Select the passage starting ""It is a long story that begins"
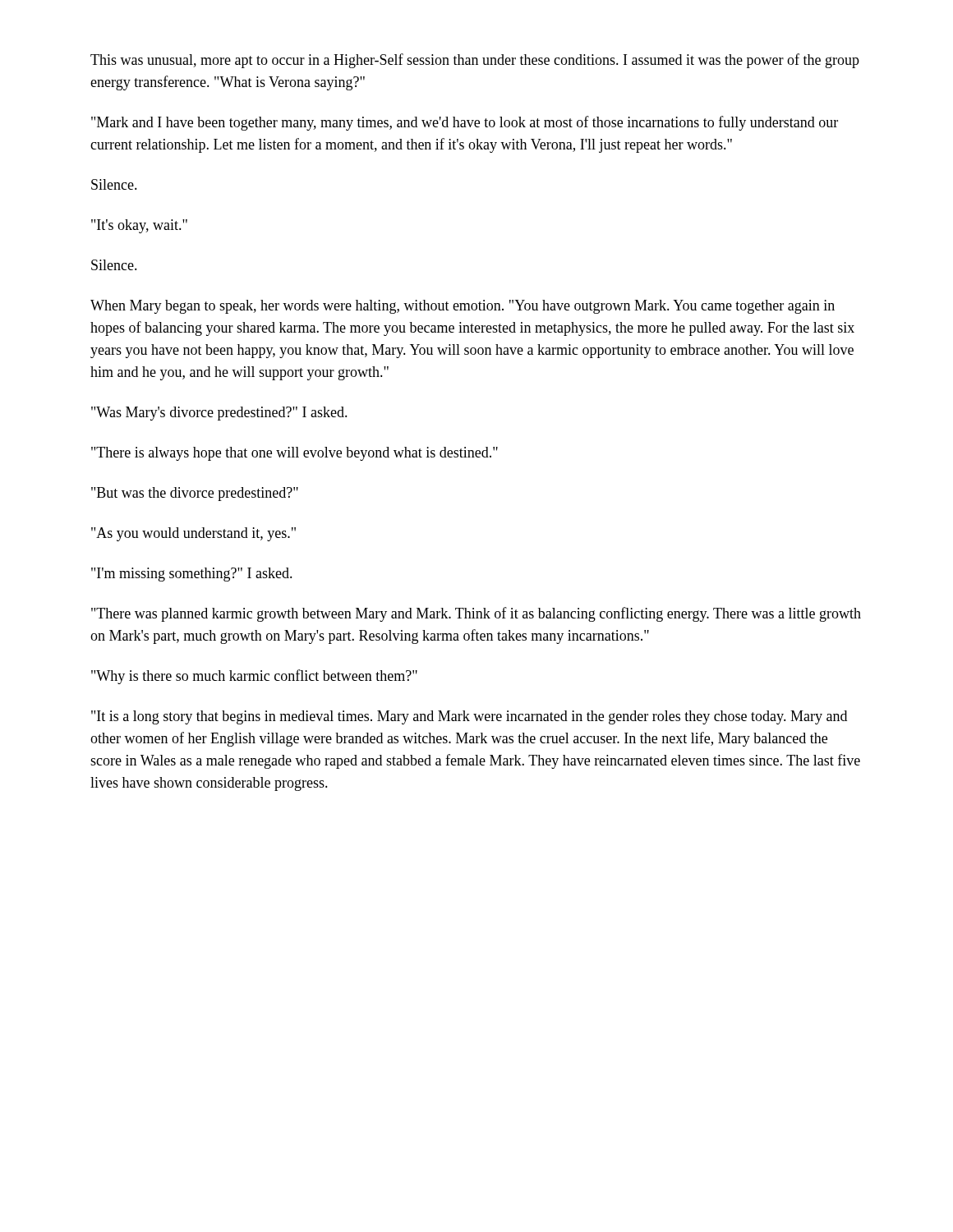This screenshot has width=953, height=1232. coord(475,749)
